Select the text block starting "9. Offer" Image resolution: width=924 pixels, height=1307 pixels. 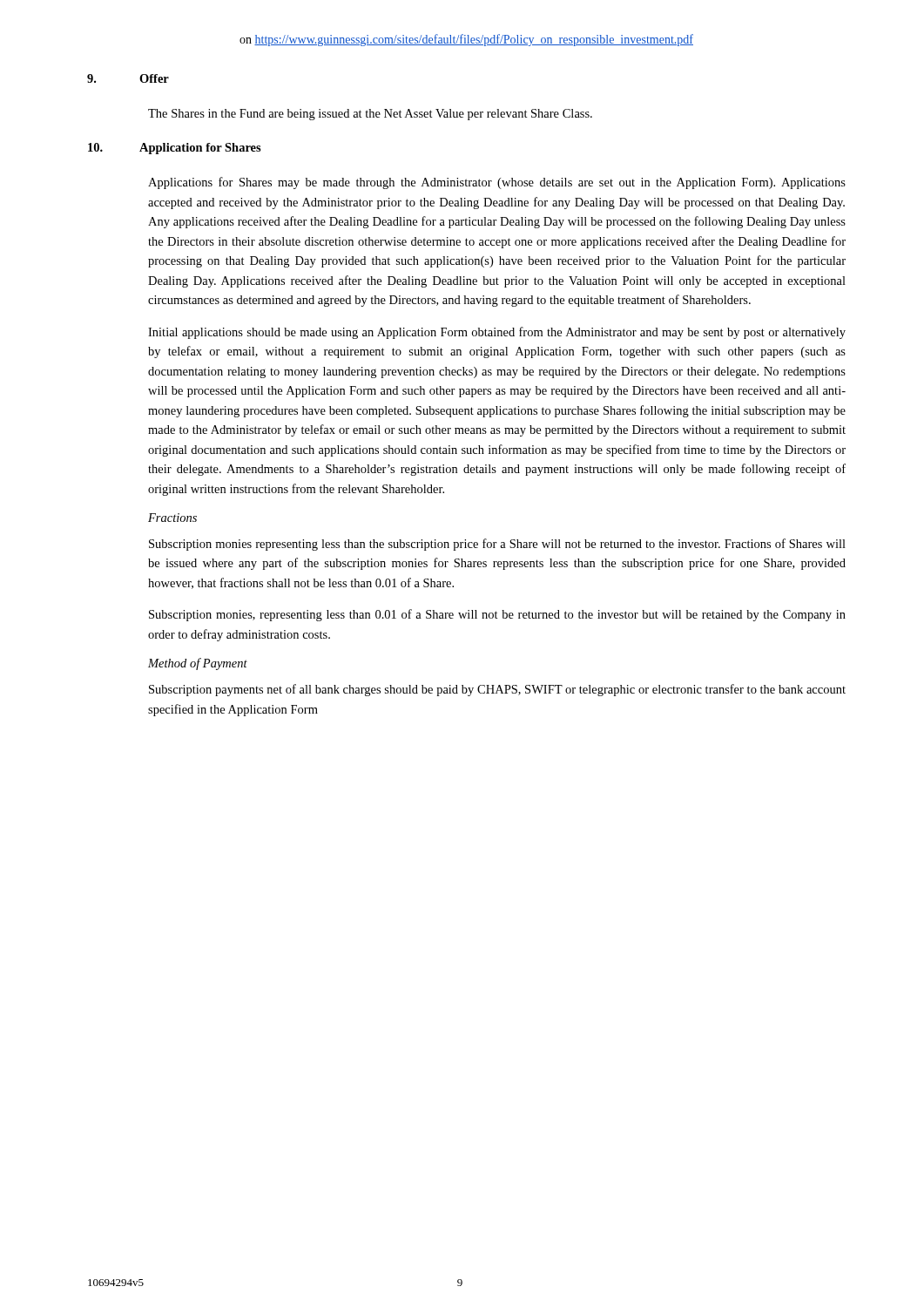(128, 79)
